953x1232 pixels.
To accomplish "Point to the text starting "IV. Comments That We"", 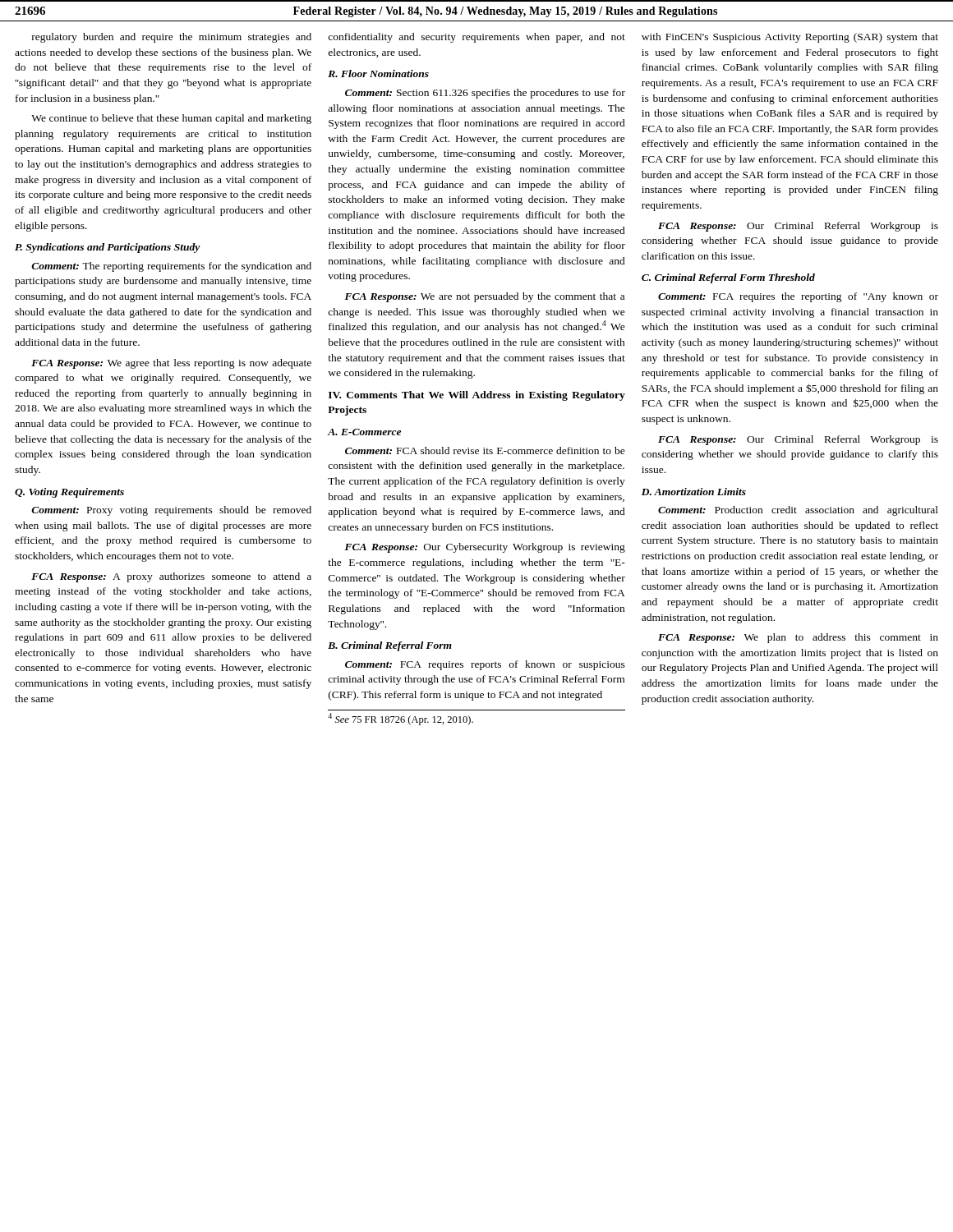I will [476, 403].
